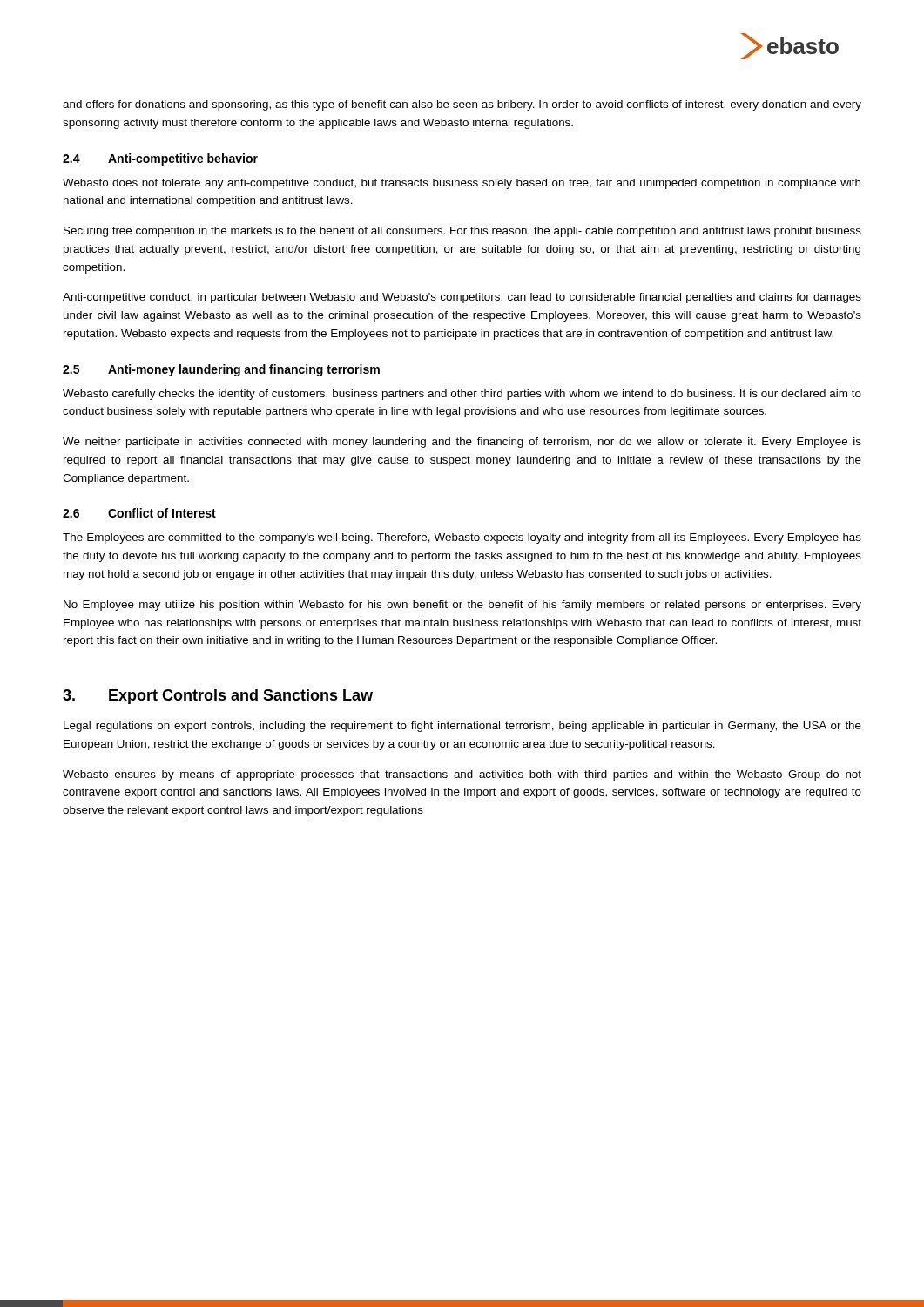
Task: Click on the logo
Action: click(806, 48)
